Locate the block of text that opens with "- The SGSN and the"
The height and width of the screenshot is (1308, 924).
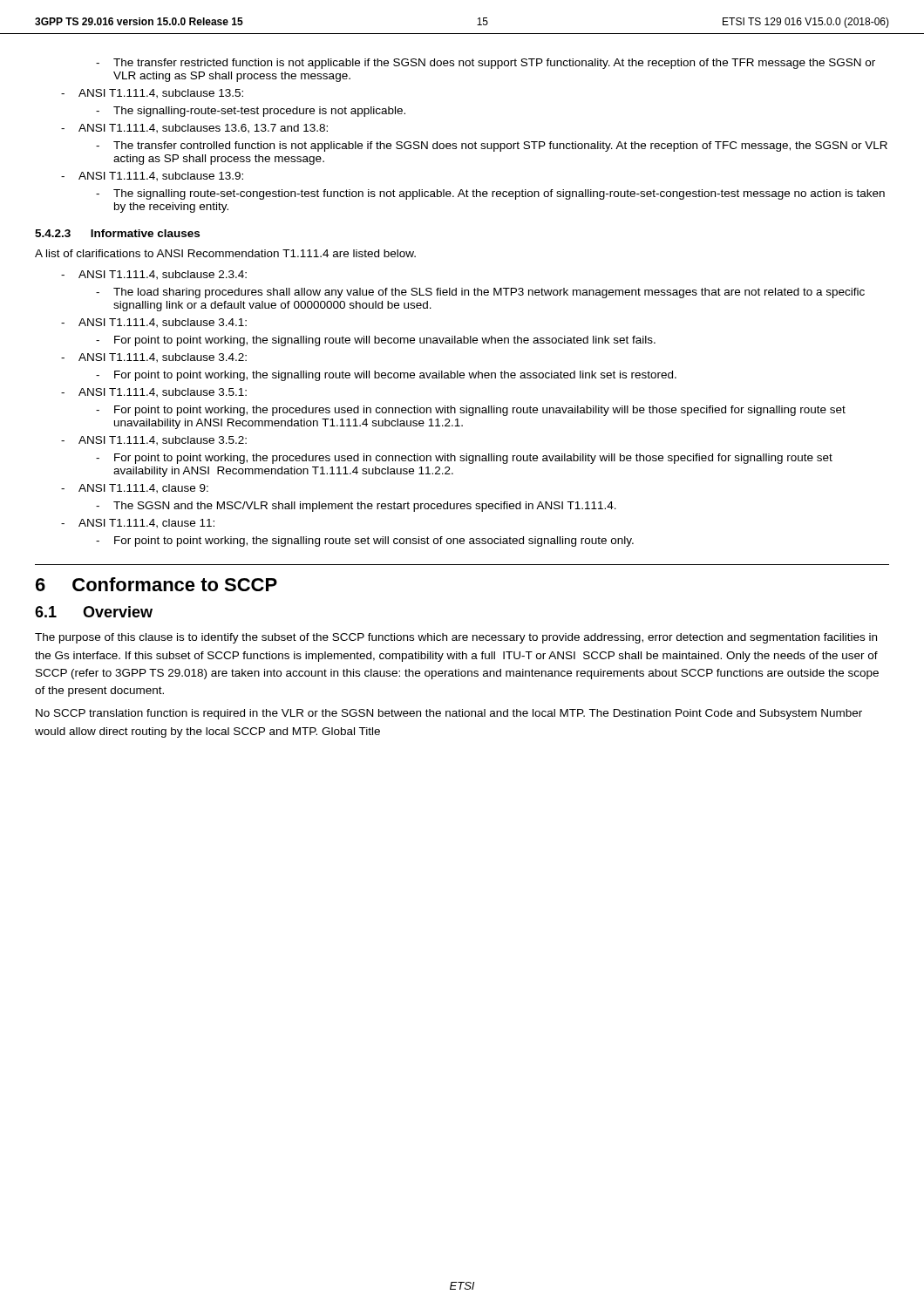pyautogui.click(x=356, y=506)
